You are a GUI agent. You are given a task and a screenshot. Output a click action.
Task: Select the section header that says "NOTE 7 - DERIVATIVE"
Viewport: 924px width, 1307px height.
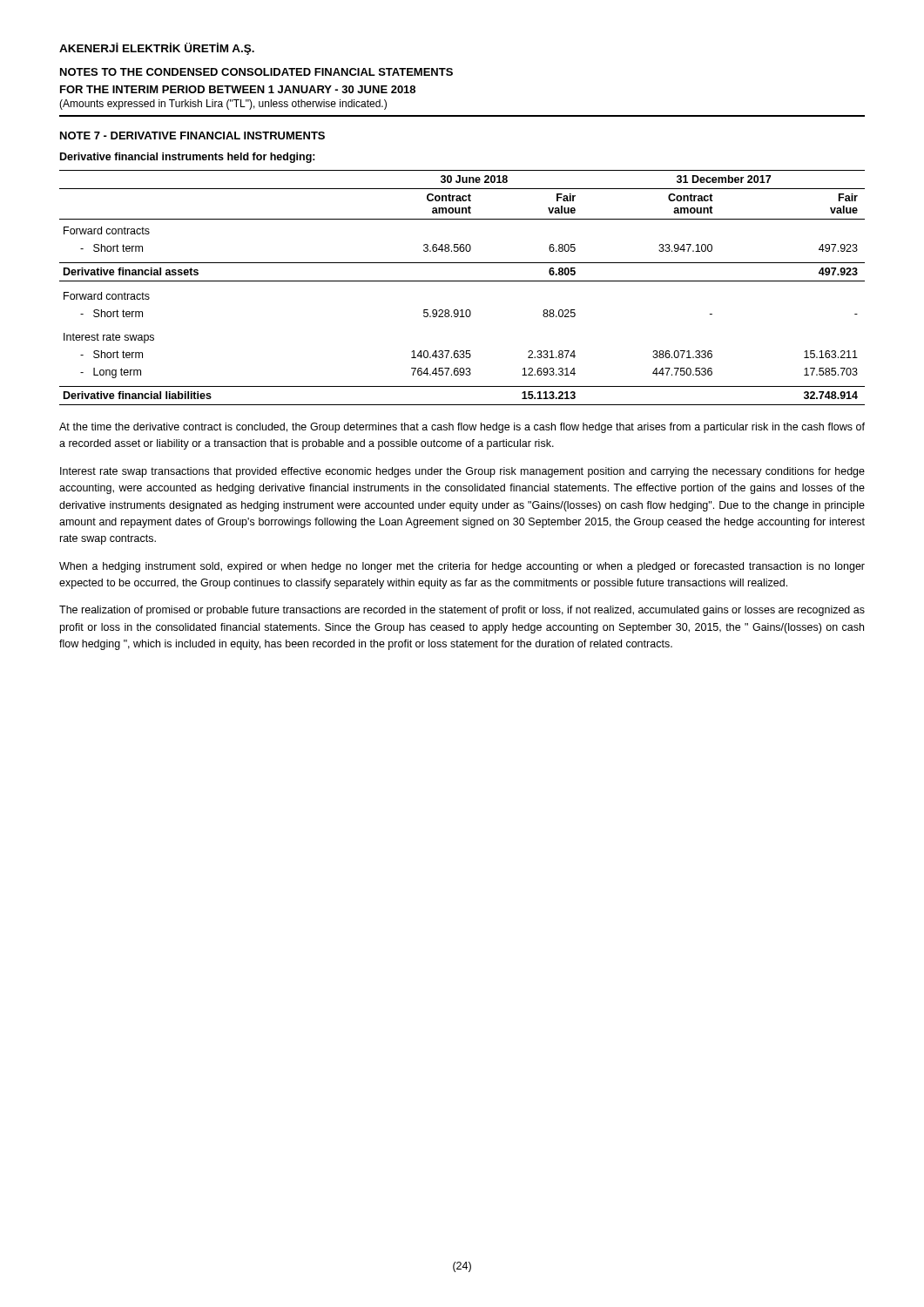(192, 136)
